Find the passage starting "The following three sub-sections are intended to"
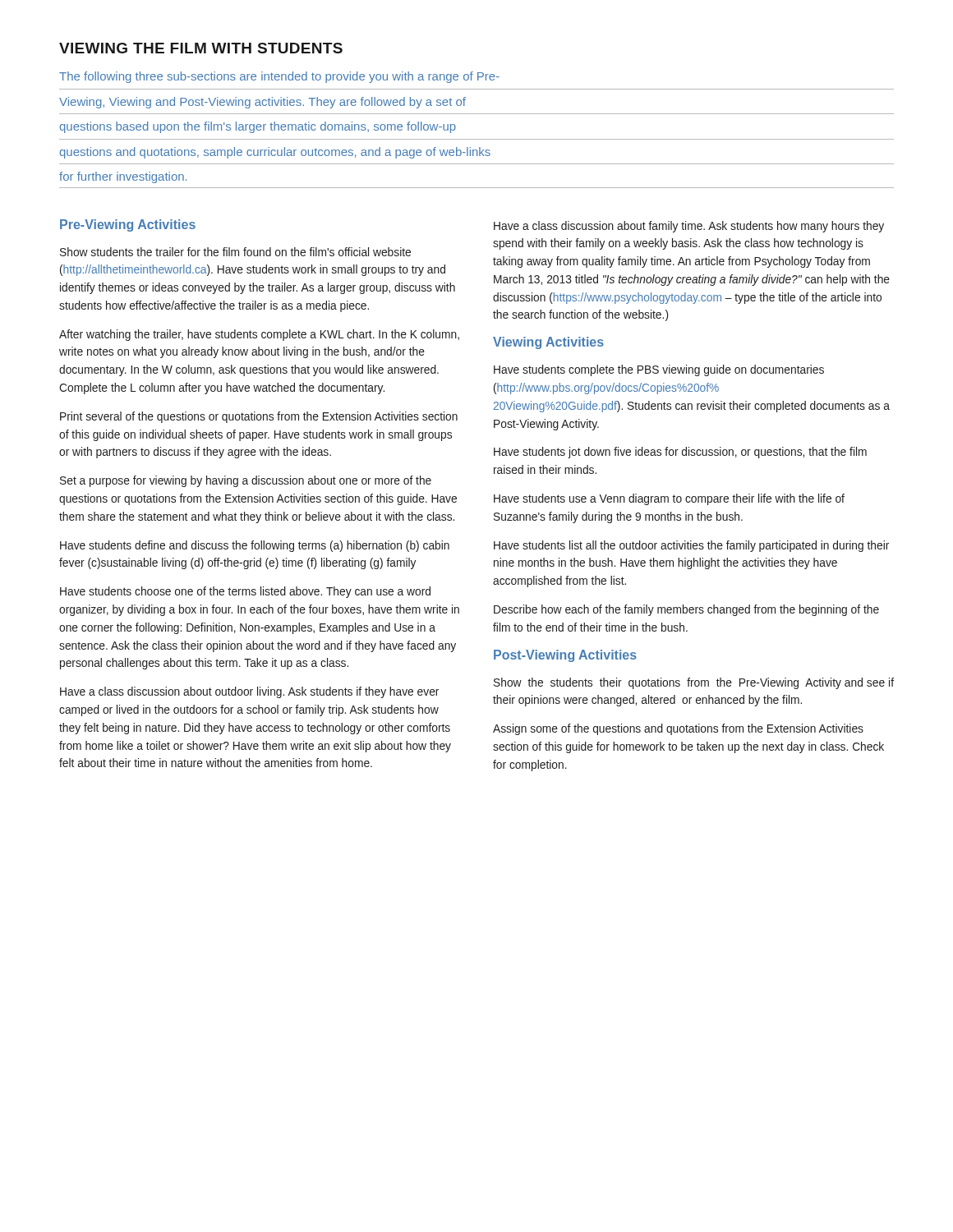953x1232 pixels. coord(279,77)
